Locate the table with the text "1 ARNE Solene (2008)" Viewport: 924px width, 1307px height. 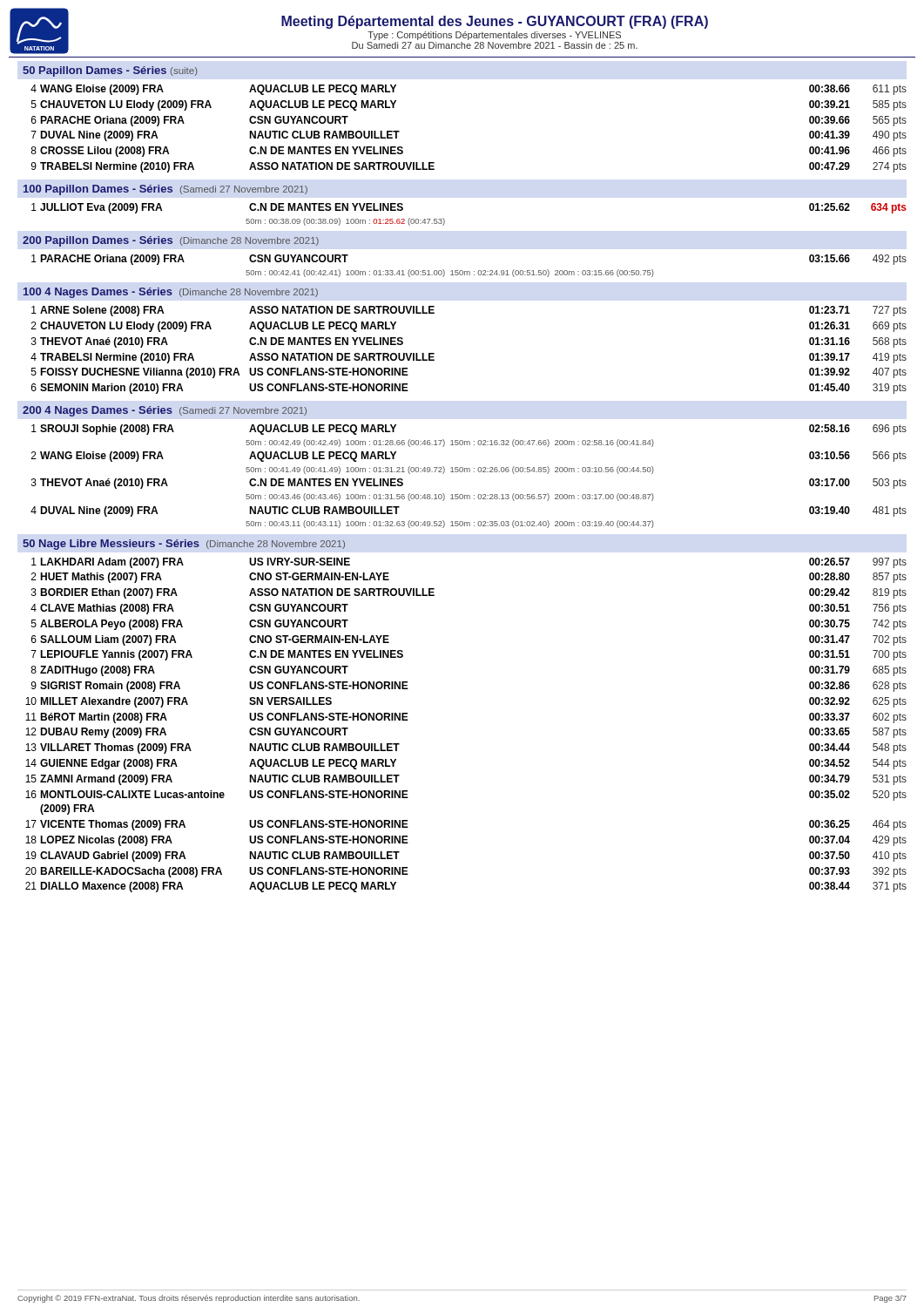pyautogui.click(x=462, y=349)
